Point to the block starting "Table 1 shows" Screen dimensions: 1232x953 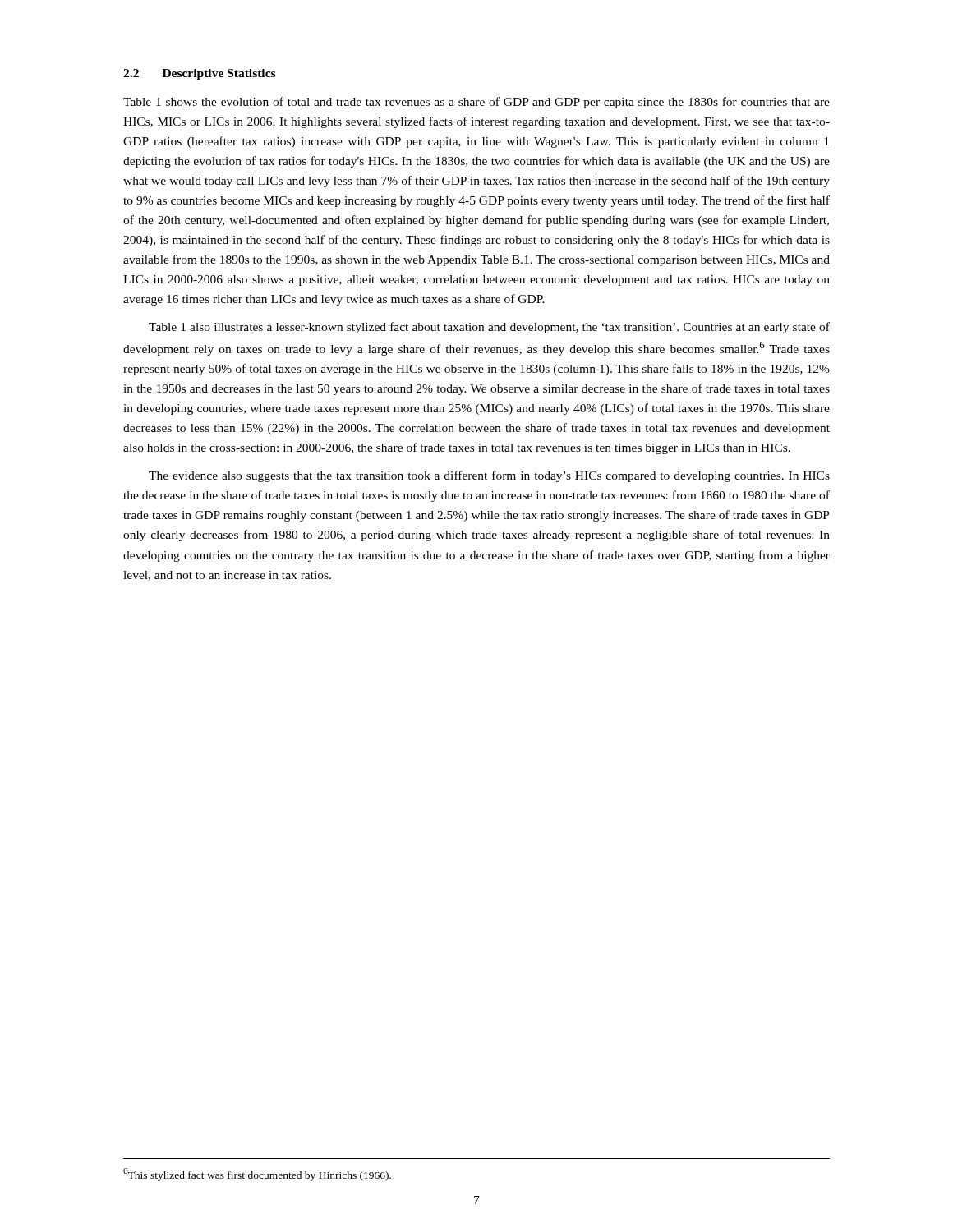click(x=476, y=201)
